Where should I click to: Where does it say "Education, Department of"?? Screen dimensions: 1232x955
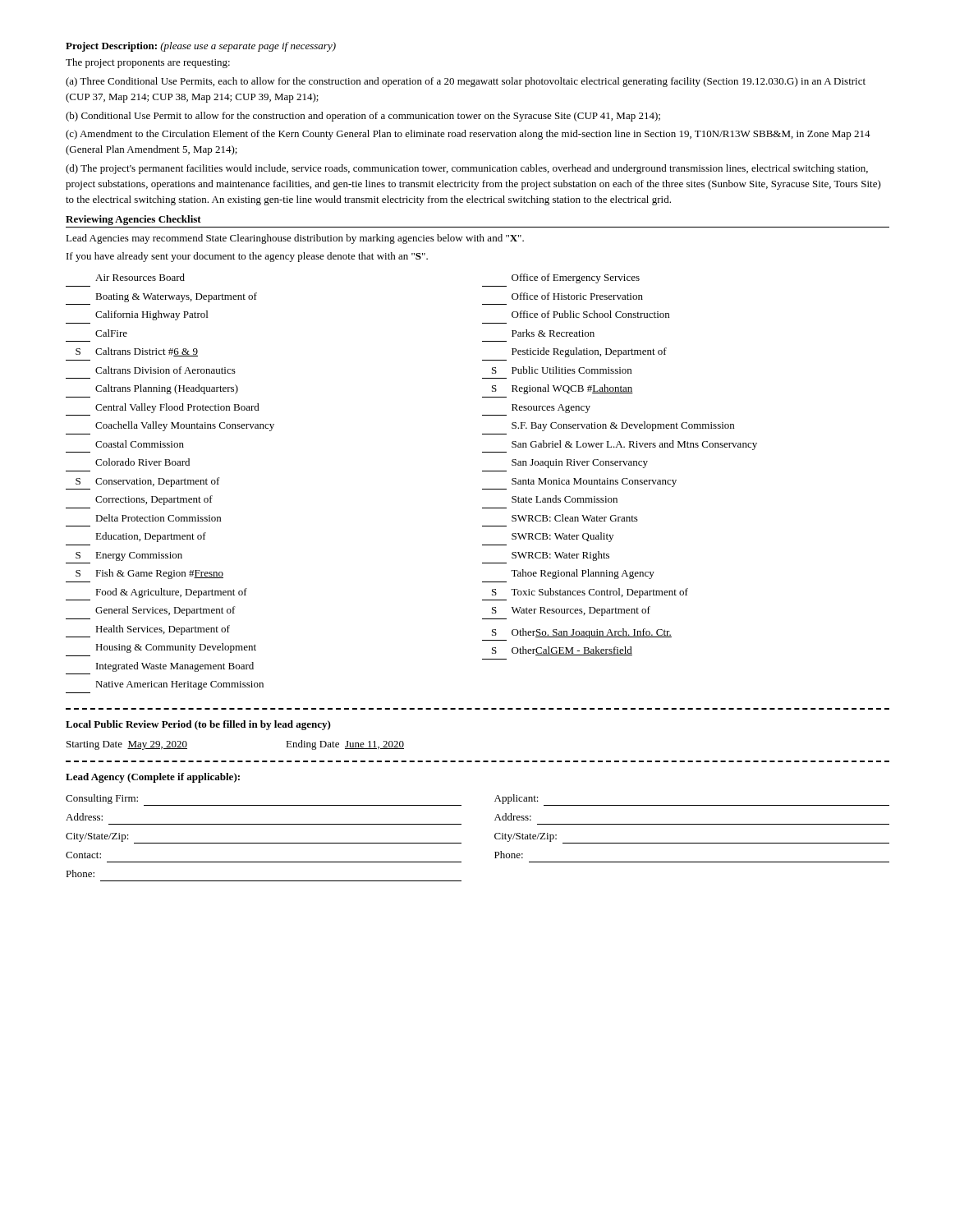point(136,537)
